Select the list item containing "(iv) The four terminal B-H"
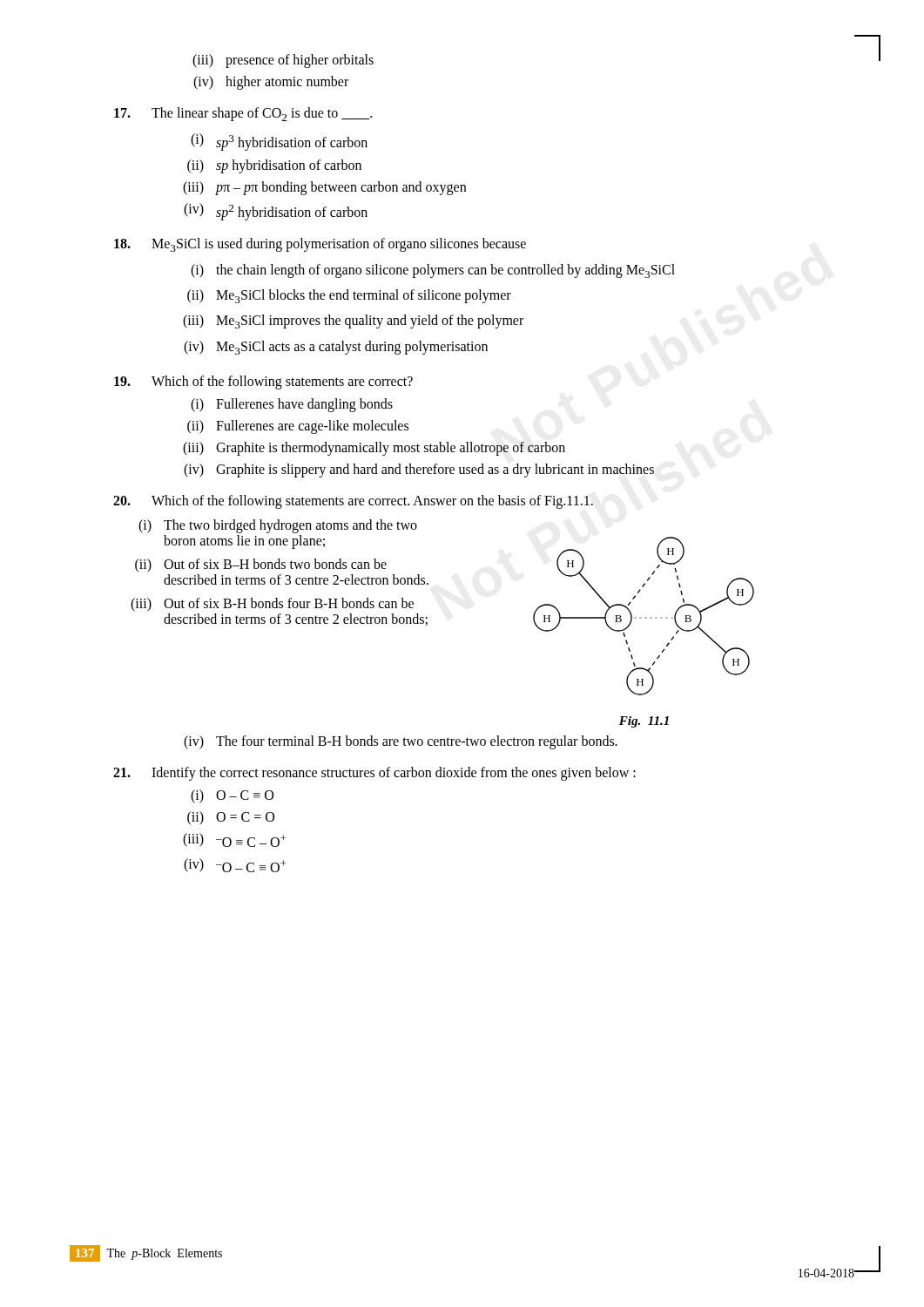Screen dimensions: 1307x924 (x=392, y=741)
